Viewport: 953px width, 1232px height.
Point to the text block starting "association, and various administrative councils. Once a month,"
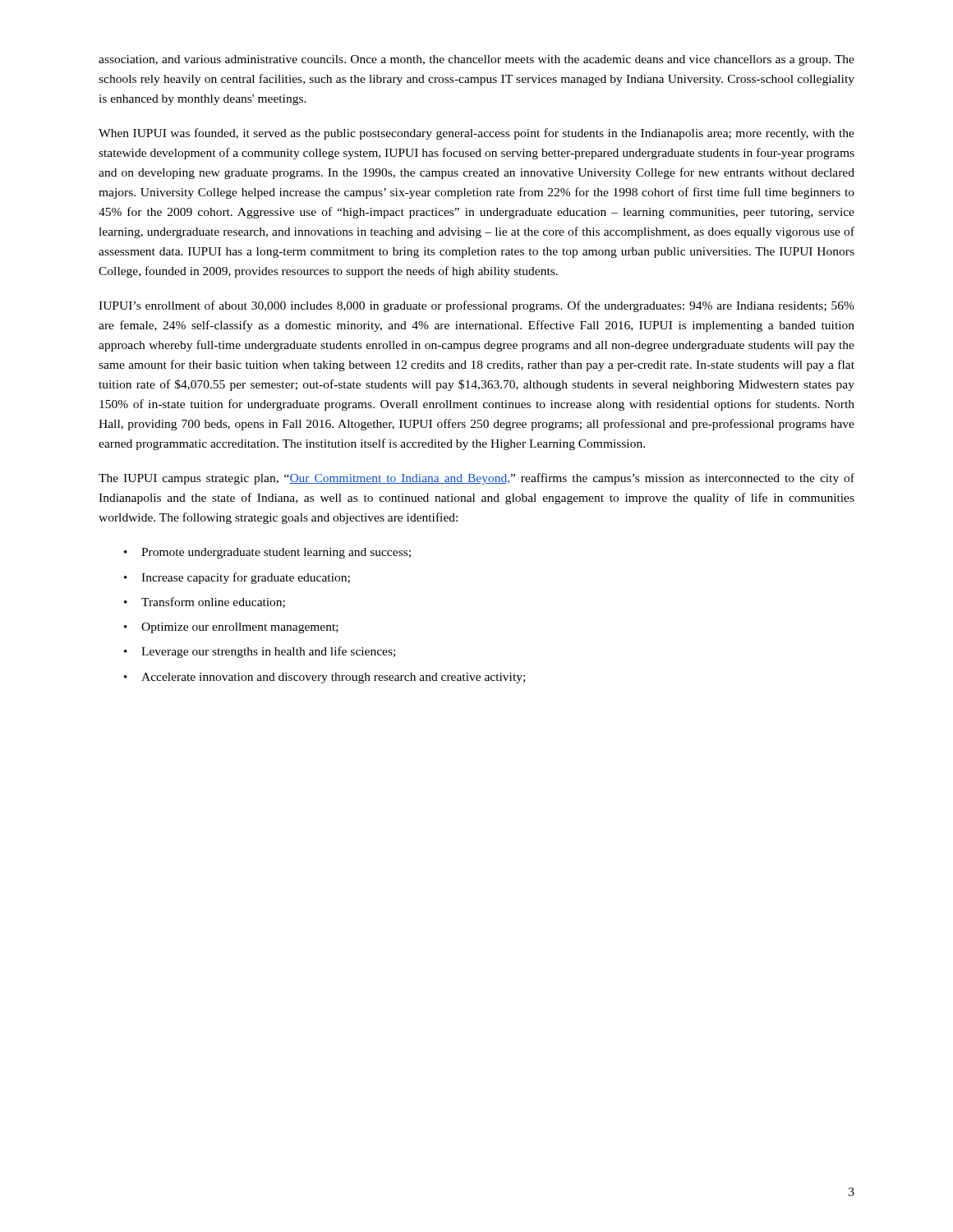[x=476, y=78]
